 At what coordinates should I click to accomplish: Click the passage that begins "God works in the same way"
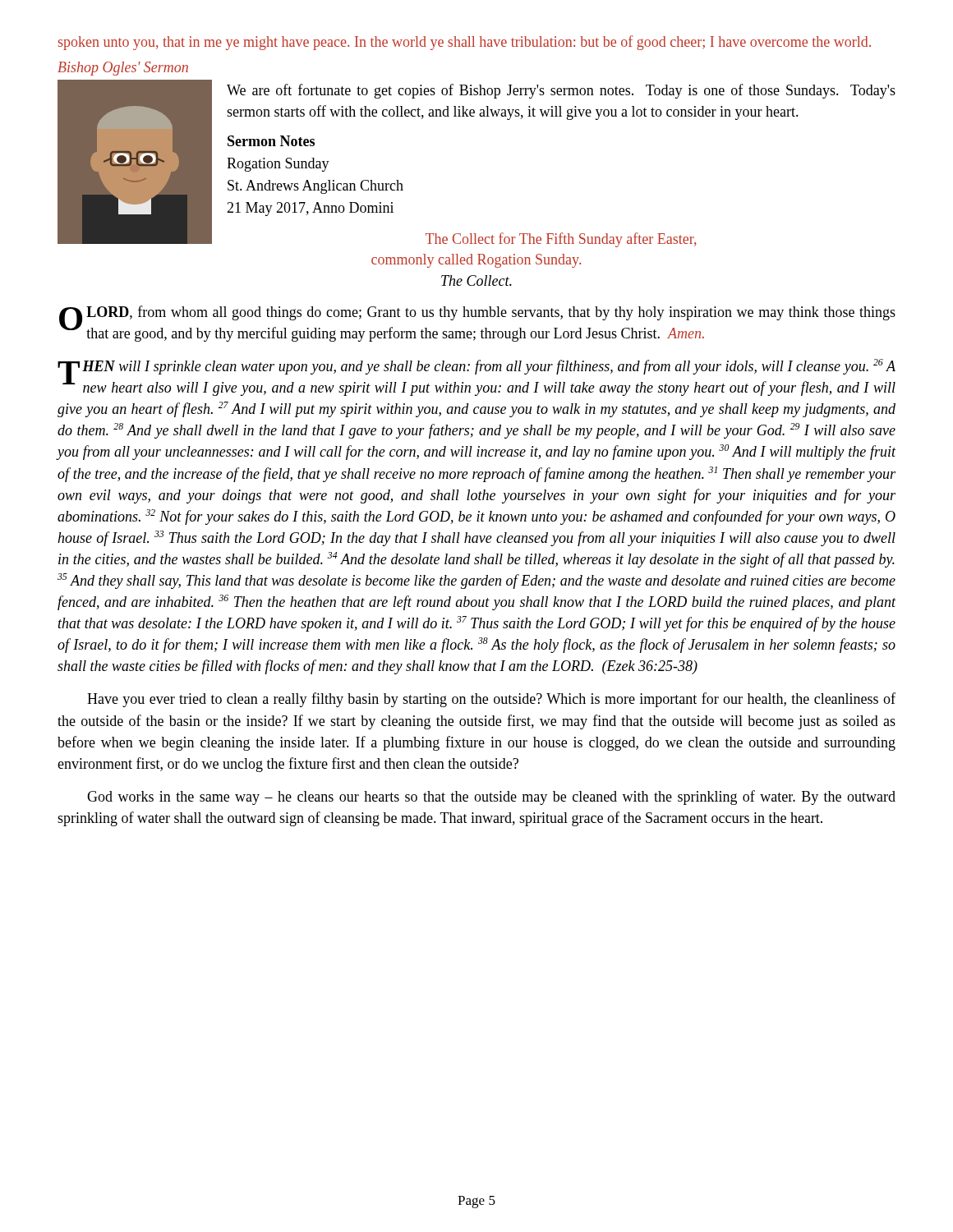click(476, 807)
